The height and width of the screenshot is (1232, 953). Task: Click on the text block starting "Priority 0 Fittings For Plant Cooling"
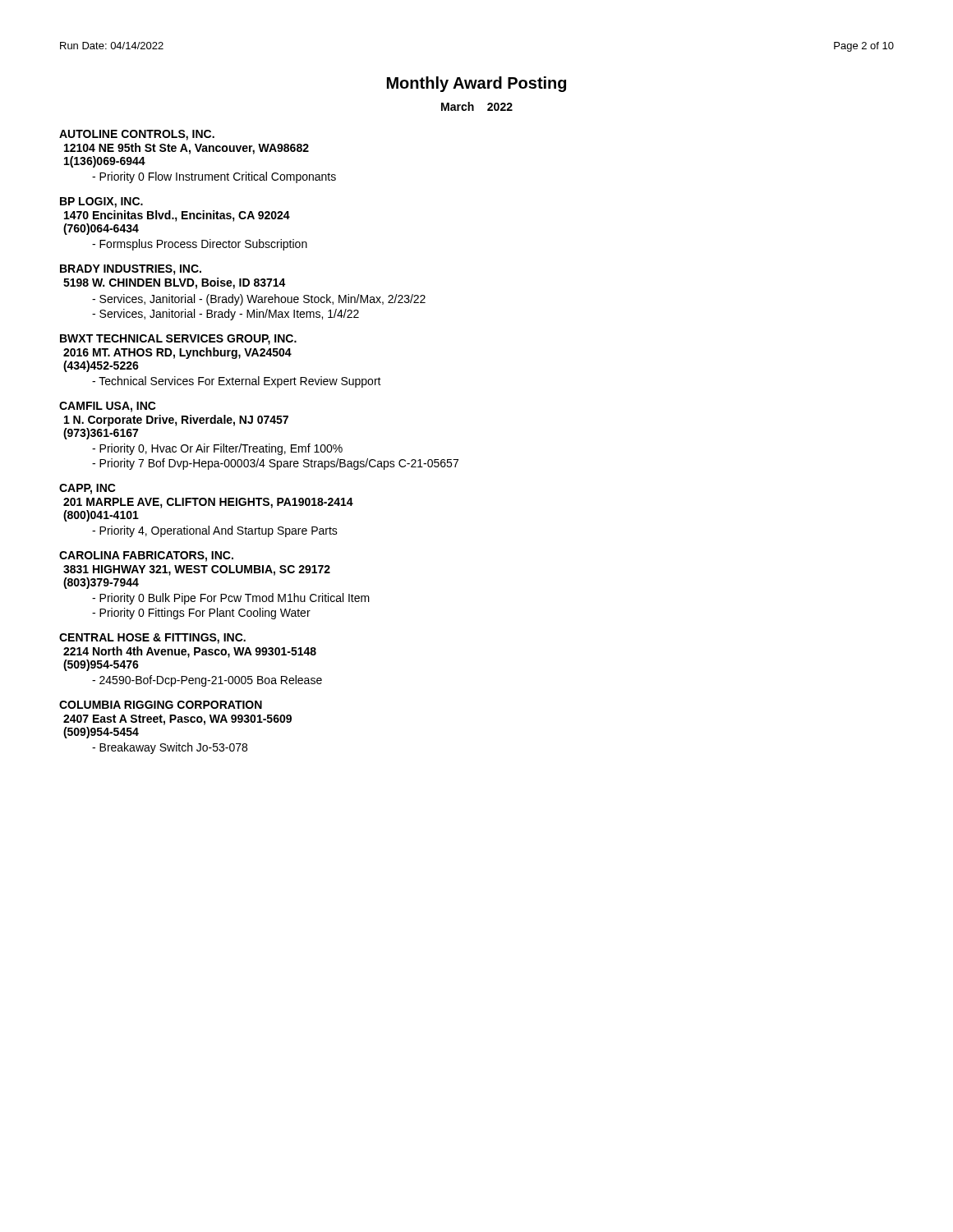click(201, 613)
